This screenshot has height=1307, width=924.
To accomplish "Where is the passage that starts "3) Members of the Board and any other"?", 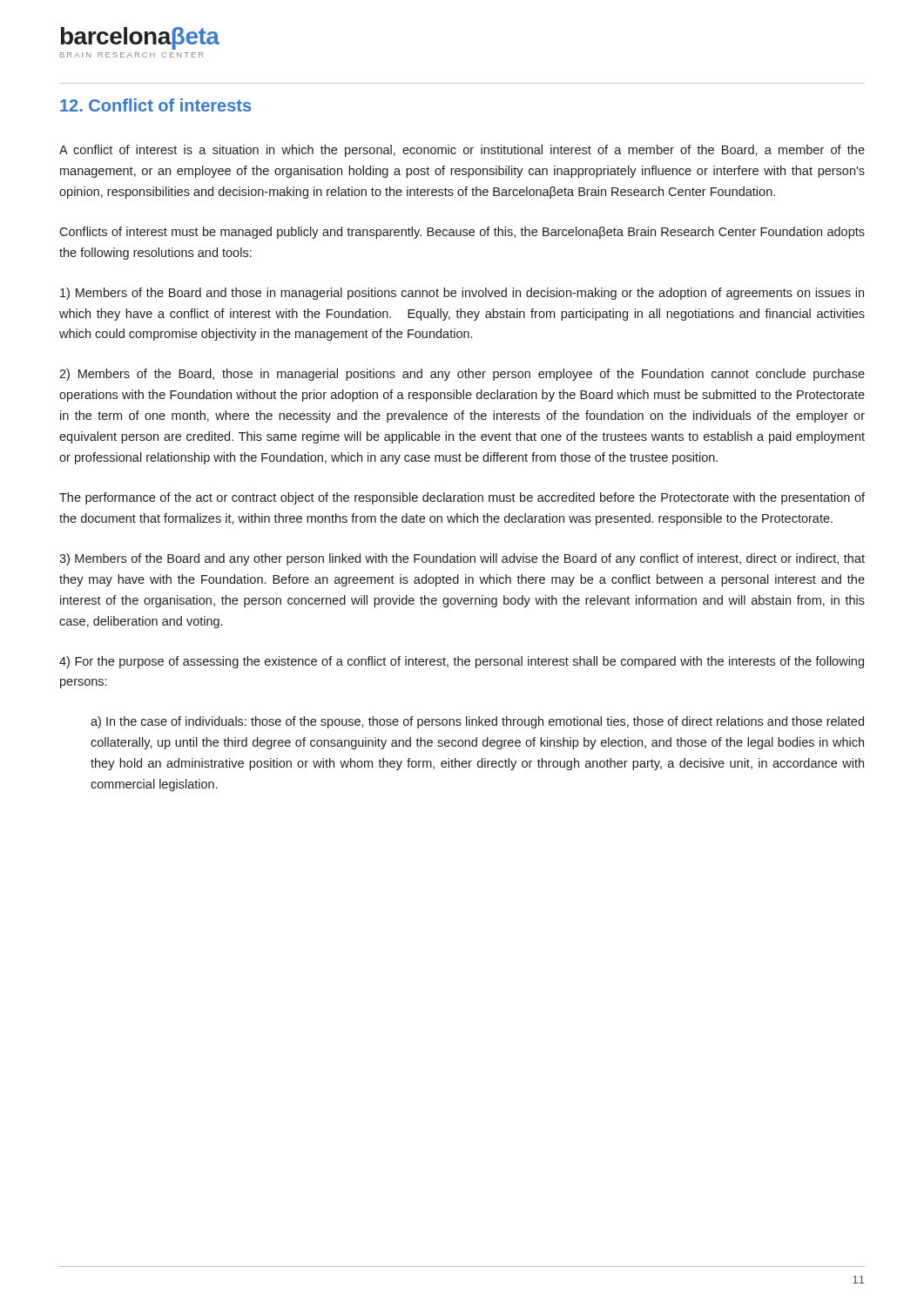I will coord(462,590).
